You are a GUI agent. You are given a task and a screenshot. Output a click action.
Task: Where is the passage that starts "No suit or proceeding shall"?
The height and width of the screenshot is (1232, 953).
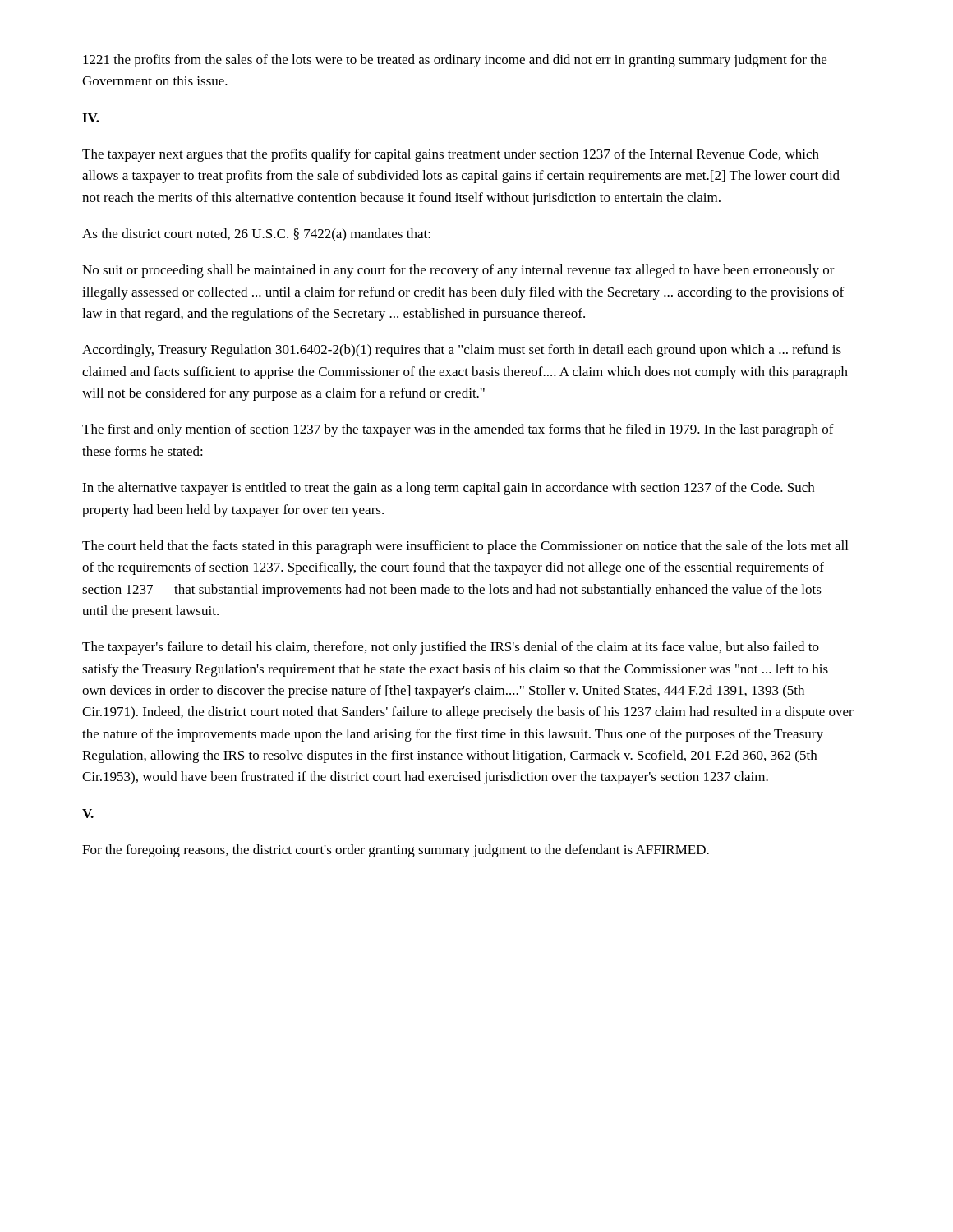463,292
